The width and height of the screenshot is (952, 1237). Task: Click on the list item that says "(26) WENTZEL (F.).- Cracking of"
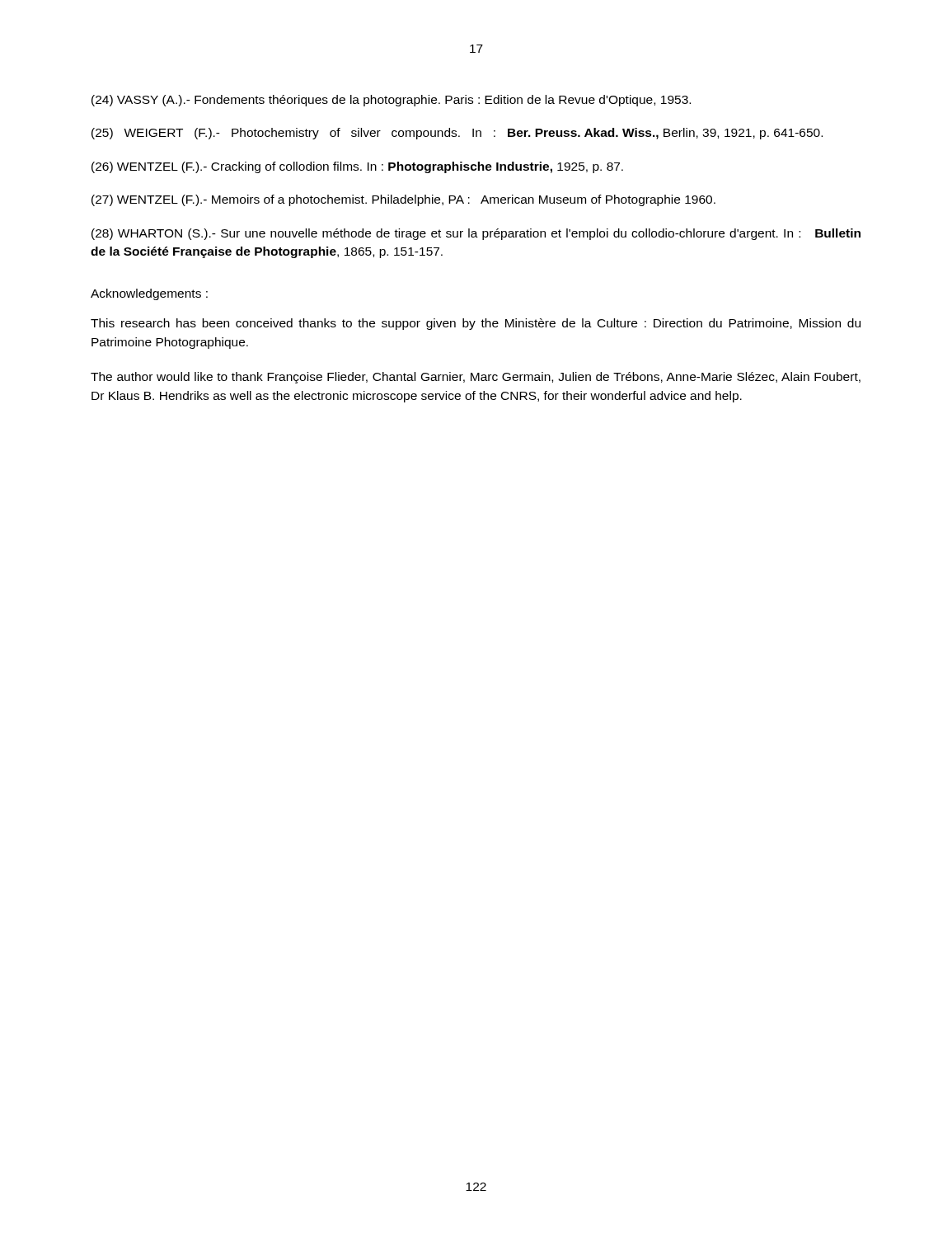point(357,166)
